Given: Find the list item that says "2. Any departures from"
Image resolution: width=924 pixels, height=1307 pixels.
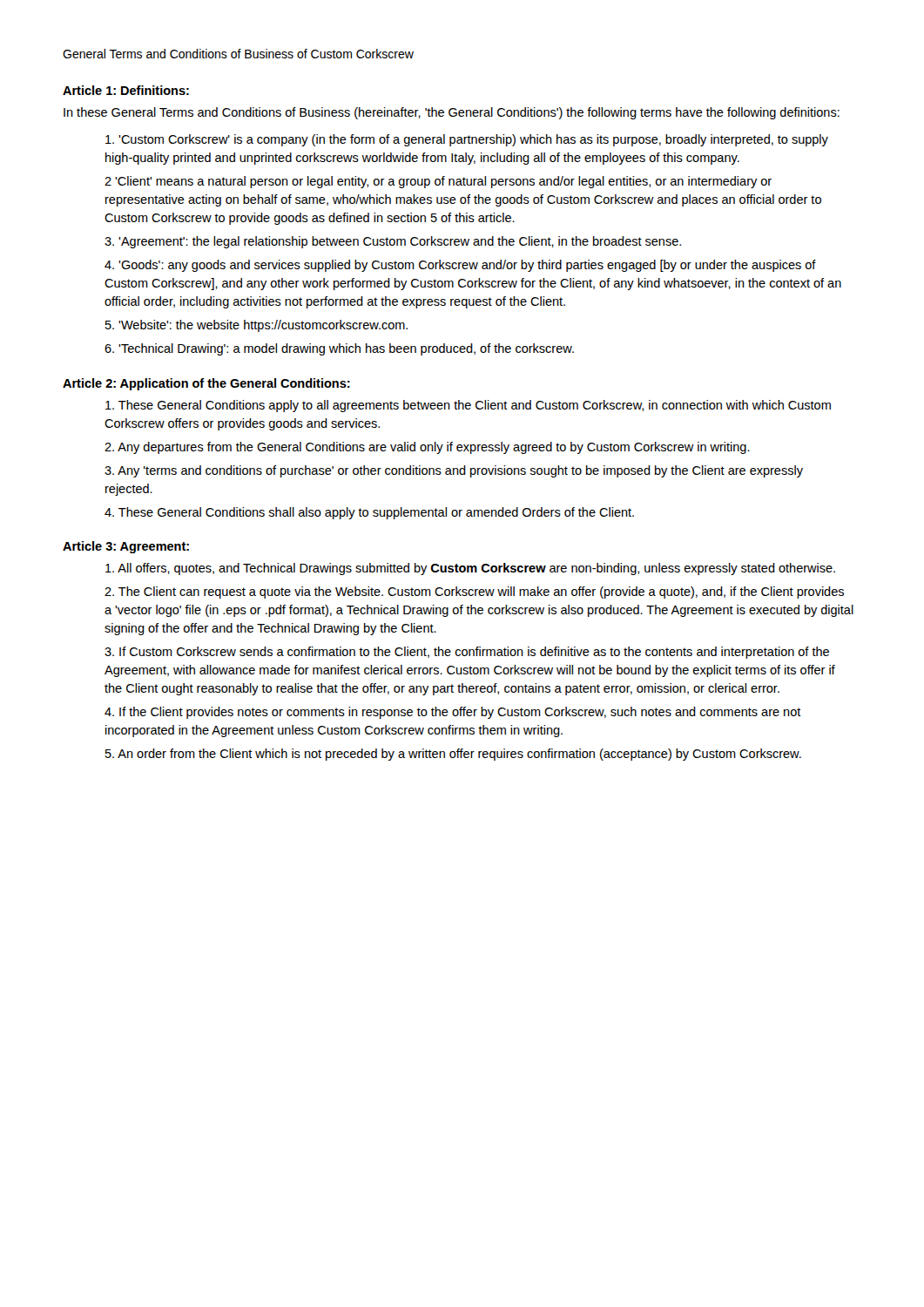Looking at the screenshot, I should (427, 447).
